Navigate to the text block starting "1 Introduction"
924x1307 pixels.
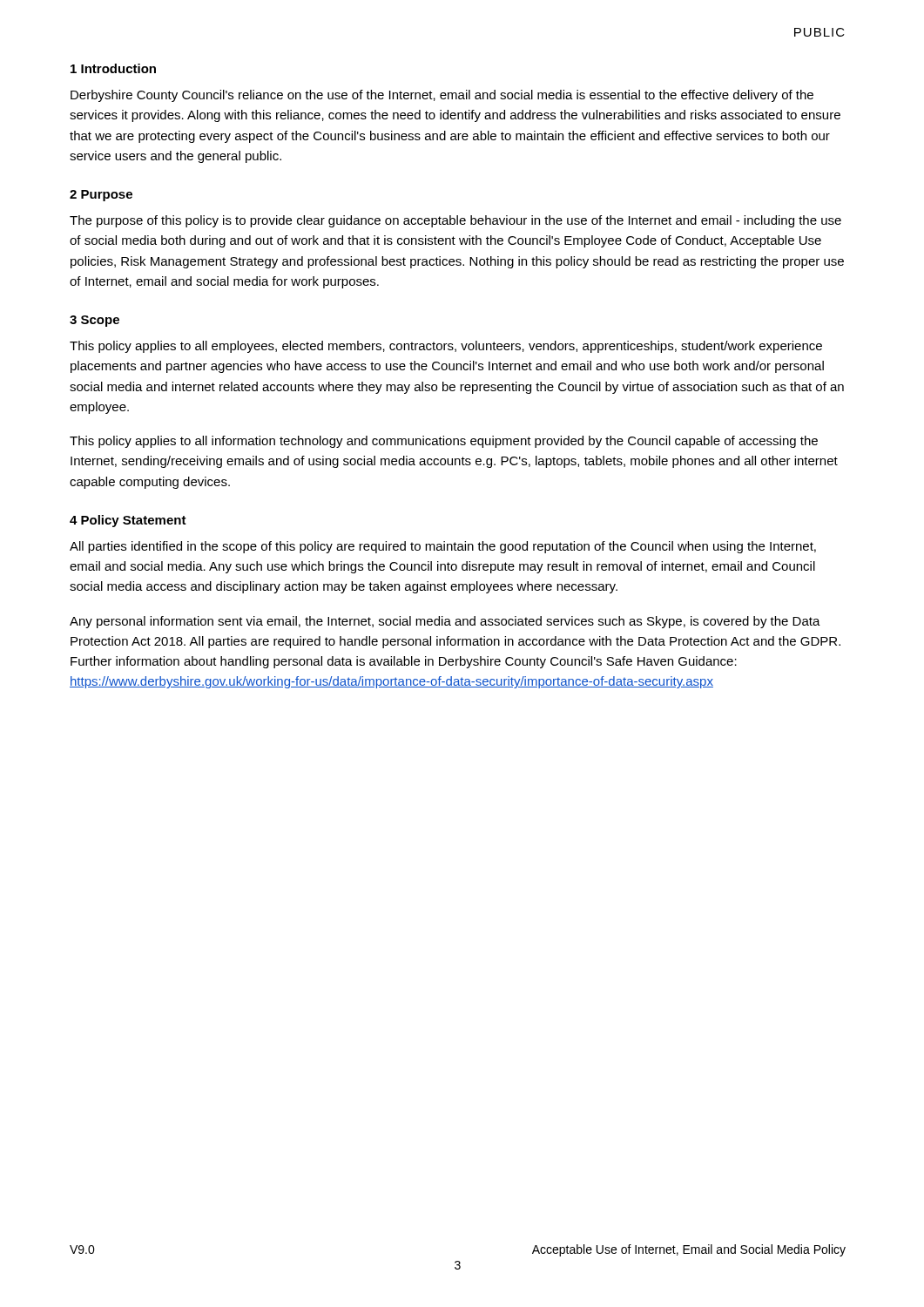pos(113,68)
